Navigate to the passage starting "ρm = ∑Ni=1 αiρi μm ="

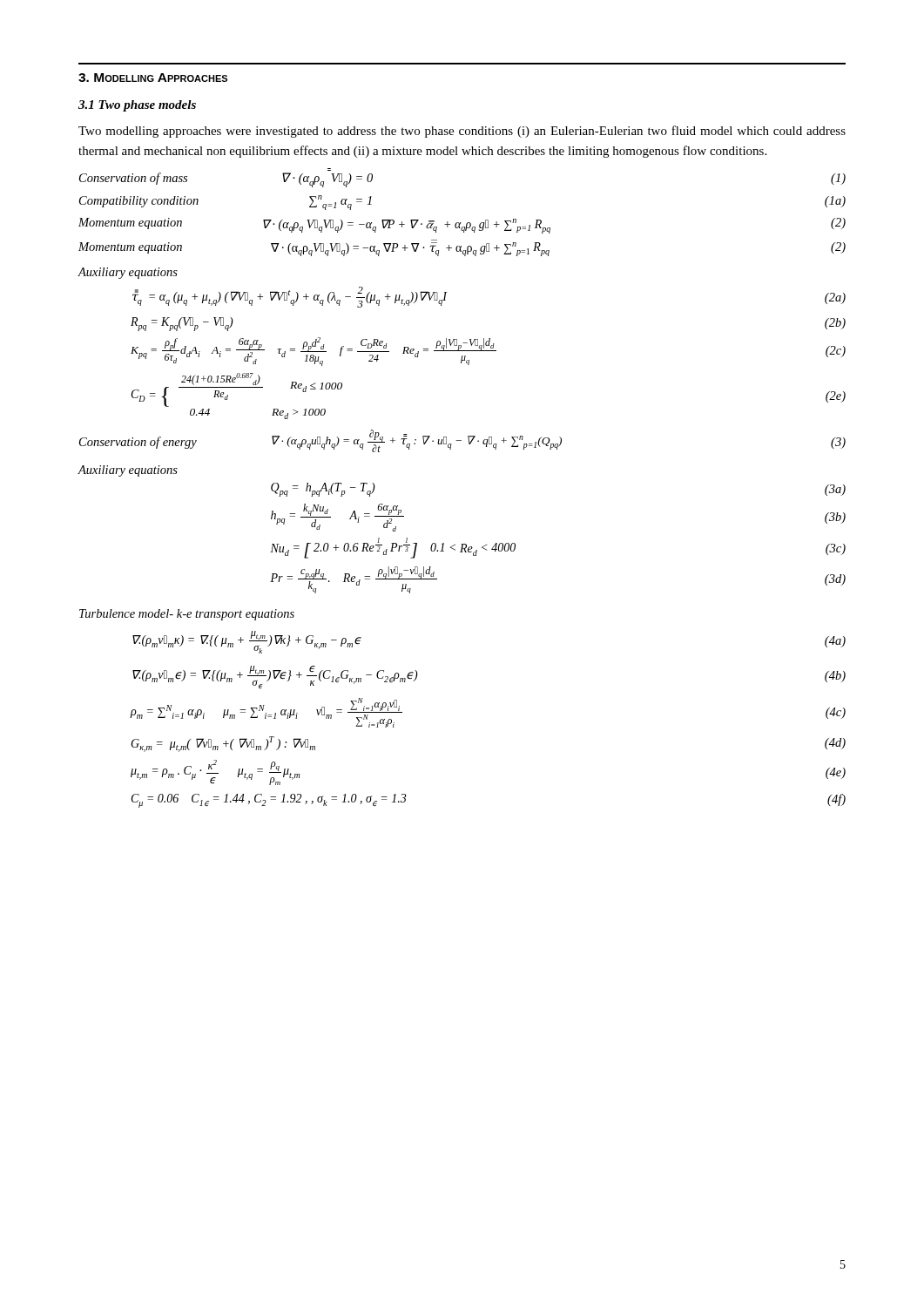click(263, 711)
